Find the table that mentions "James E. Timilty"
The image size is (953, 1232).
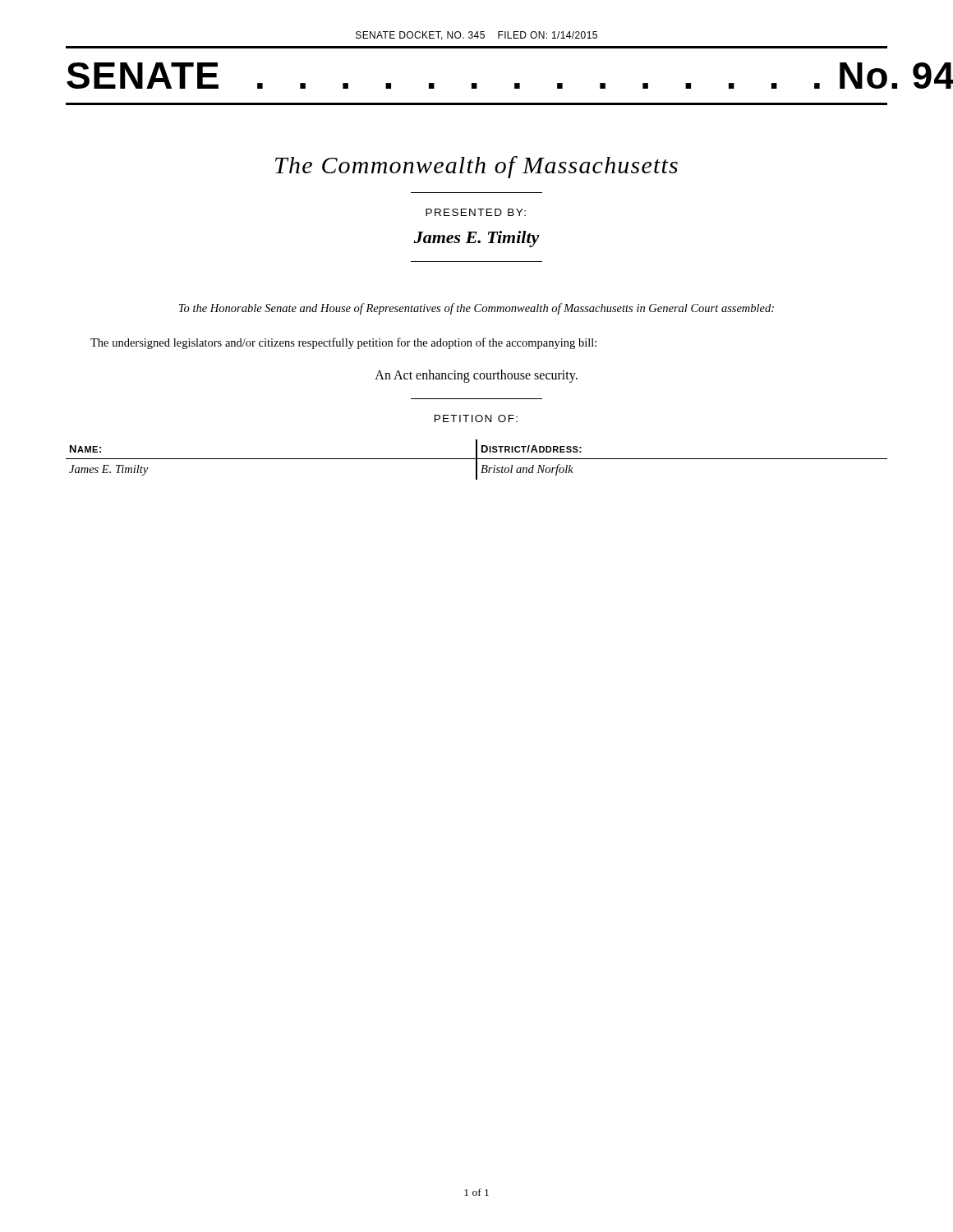tap(476, 459)
